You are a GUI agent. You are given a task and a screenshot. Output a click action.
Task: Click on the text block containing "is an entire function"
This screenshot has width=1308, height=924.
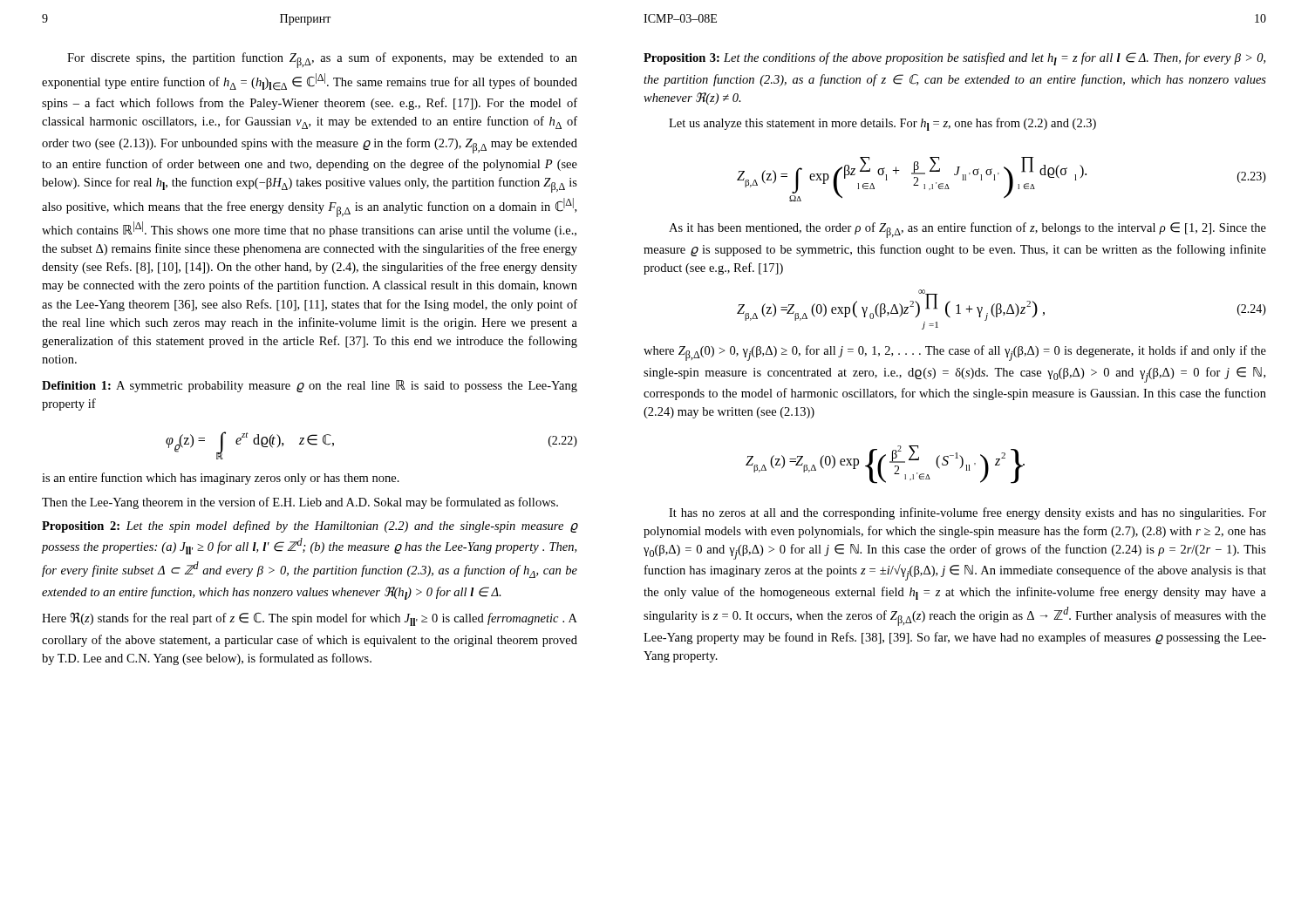(x=310, y=490)
